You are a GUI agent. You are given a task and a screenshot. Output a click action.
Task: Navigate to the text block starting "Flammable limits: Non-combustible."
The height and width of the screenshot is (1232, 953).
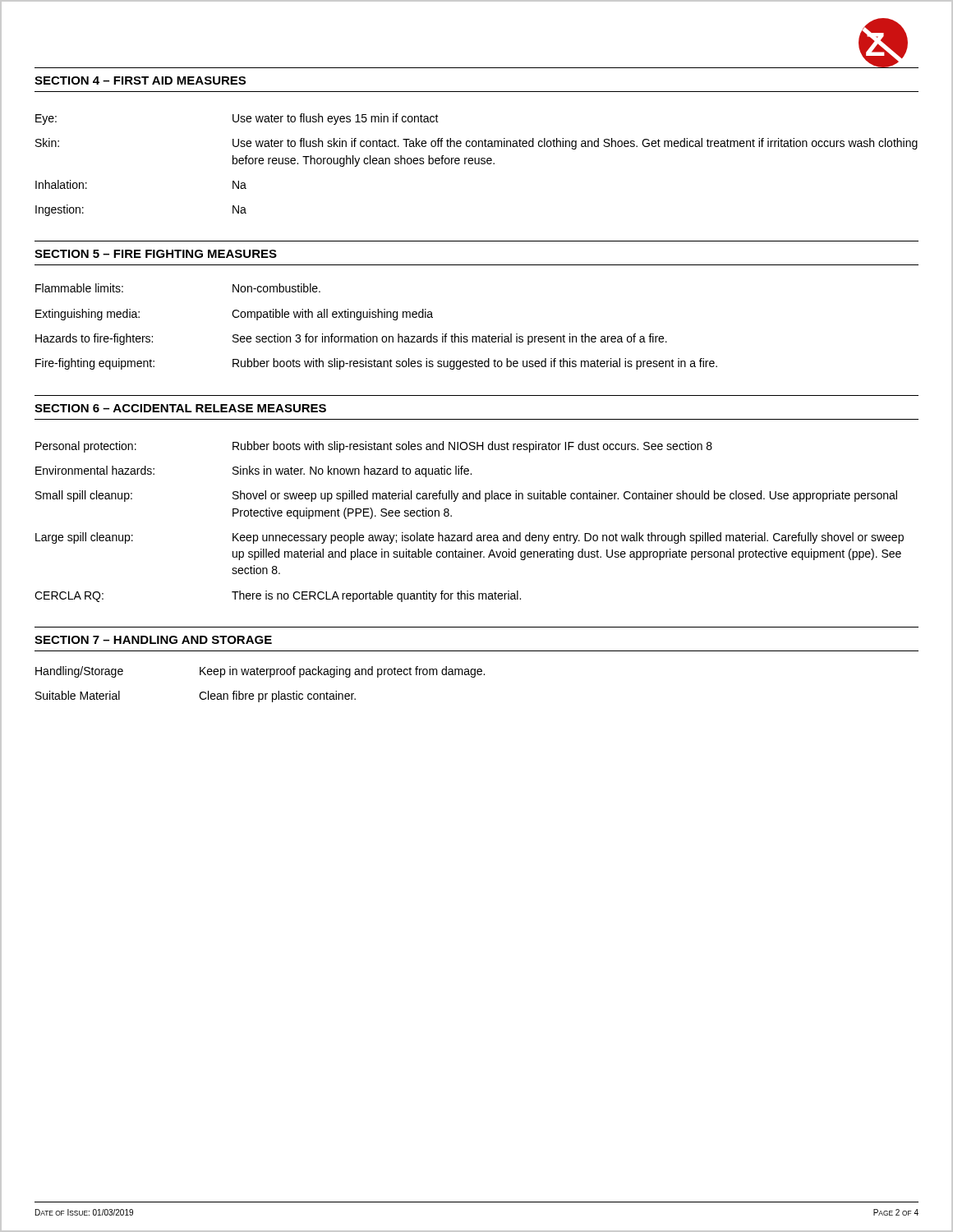pos(75,288)
